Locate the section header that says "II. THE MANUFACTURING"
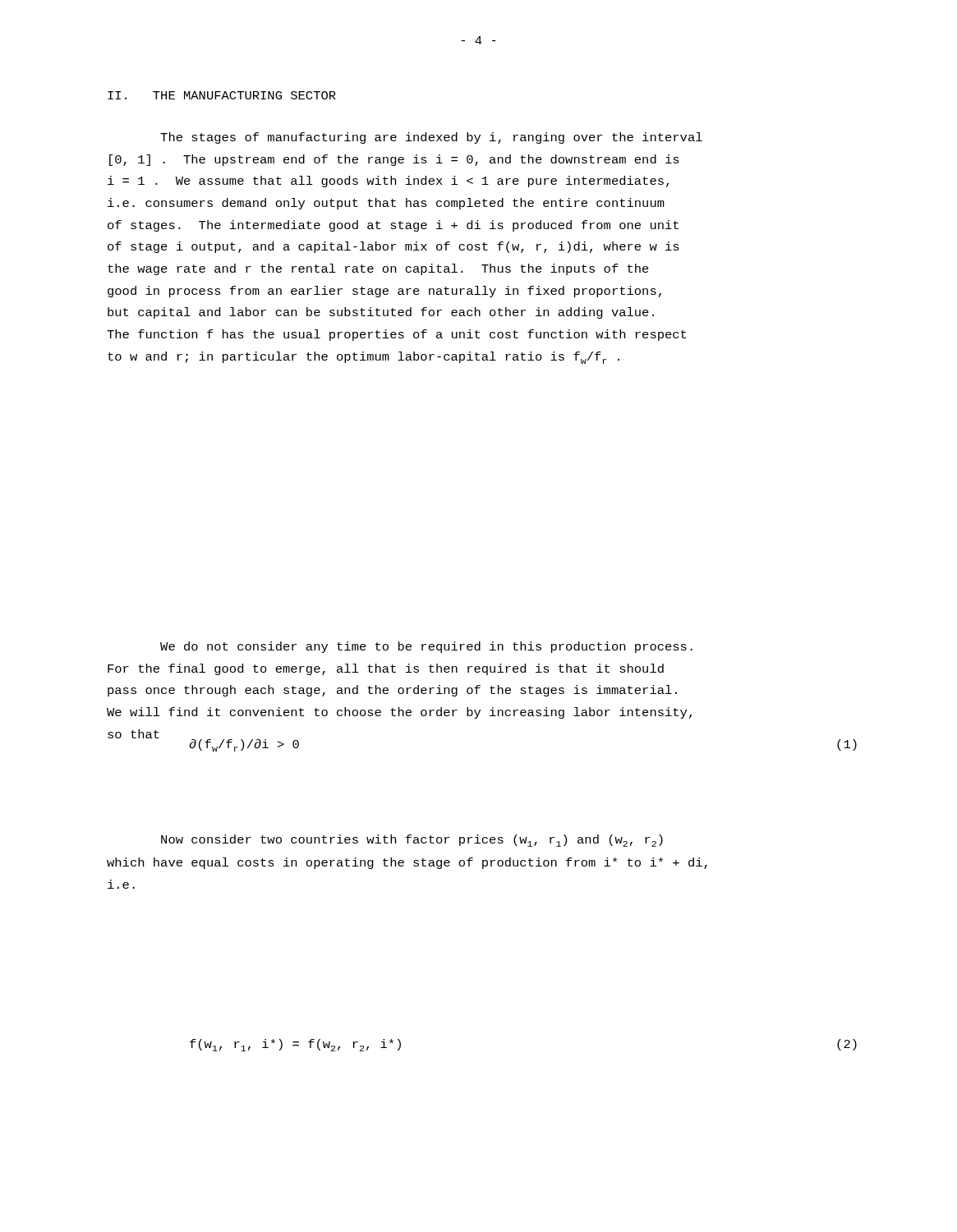Screen dimensions: 1232x957 point(221,96)
